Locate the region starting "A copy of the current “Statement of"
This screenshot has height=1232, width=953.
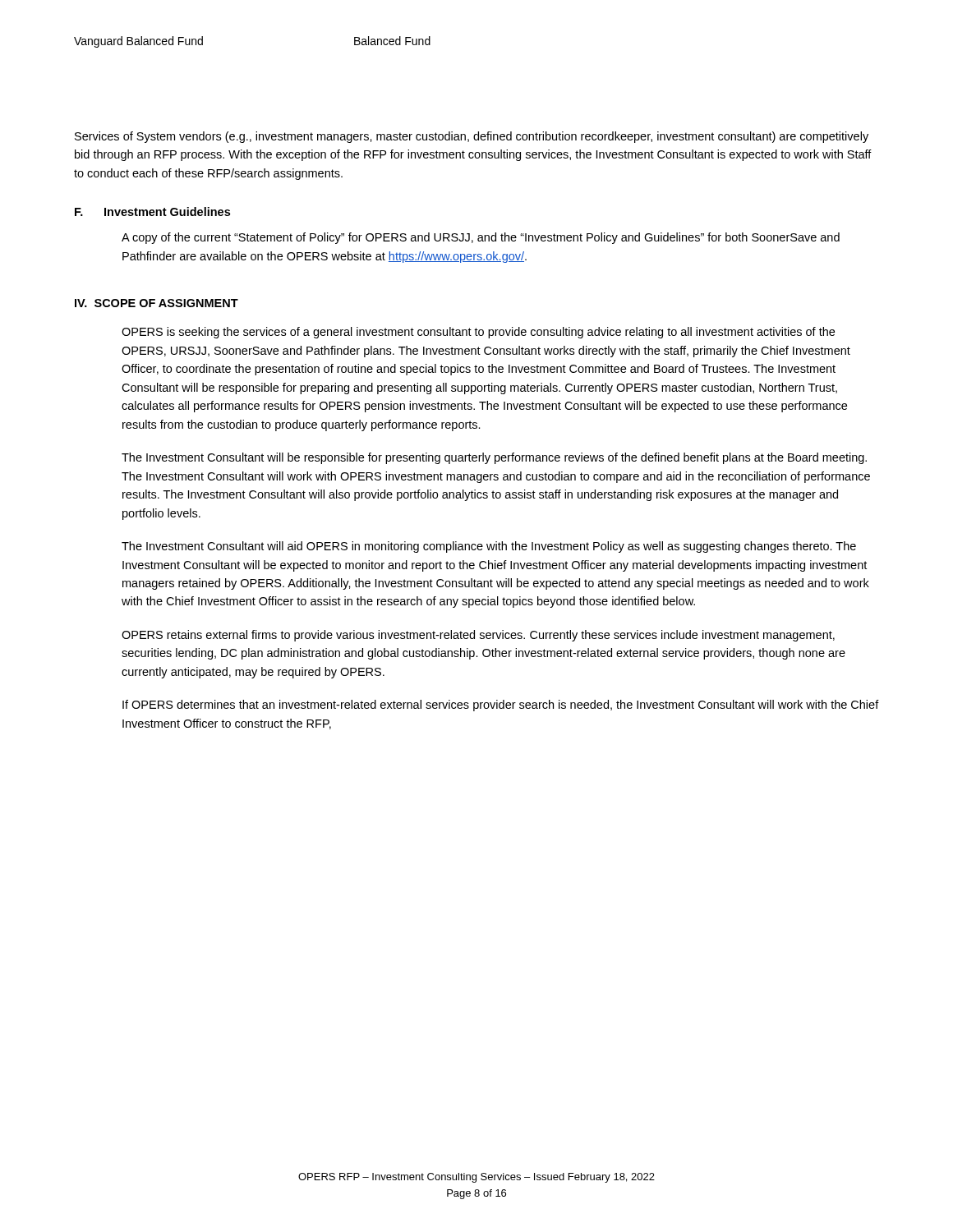[x=481, y=247]
